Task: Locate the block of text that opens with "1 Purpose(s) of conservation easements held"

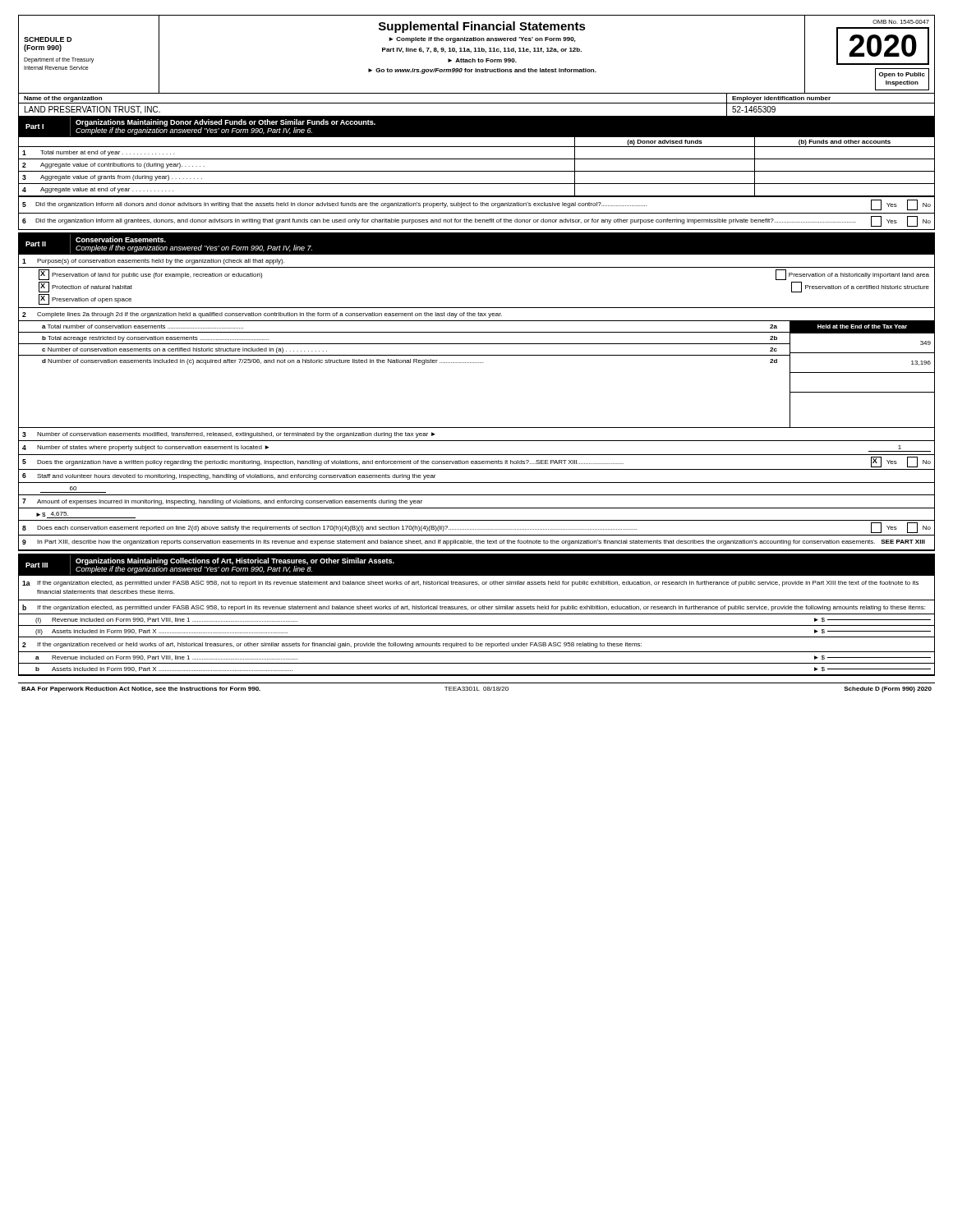Action: [x=476, y=261]
